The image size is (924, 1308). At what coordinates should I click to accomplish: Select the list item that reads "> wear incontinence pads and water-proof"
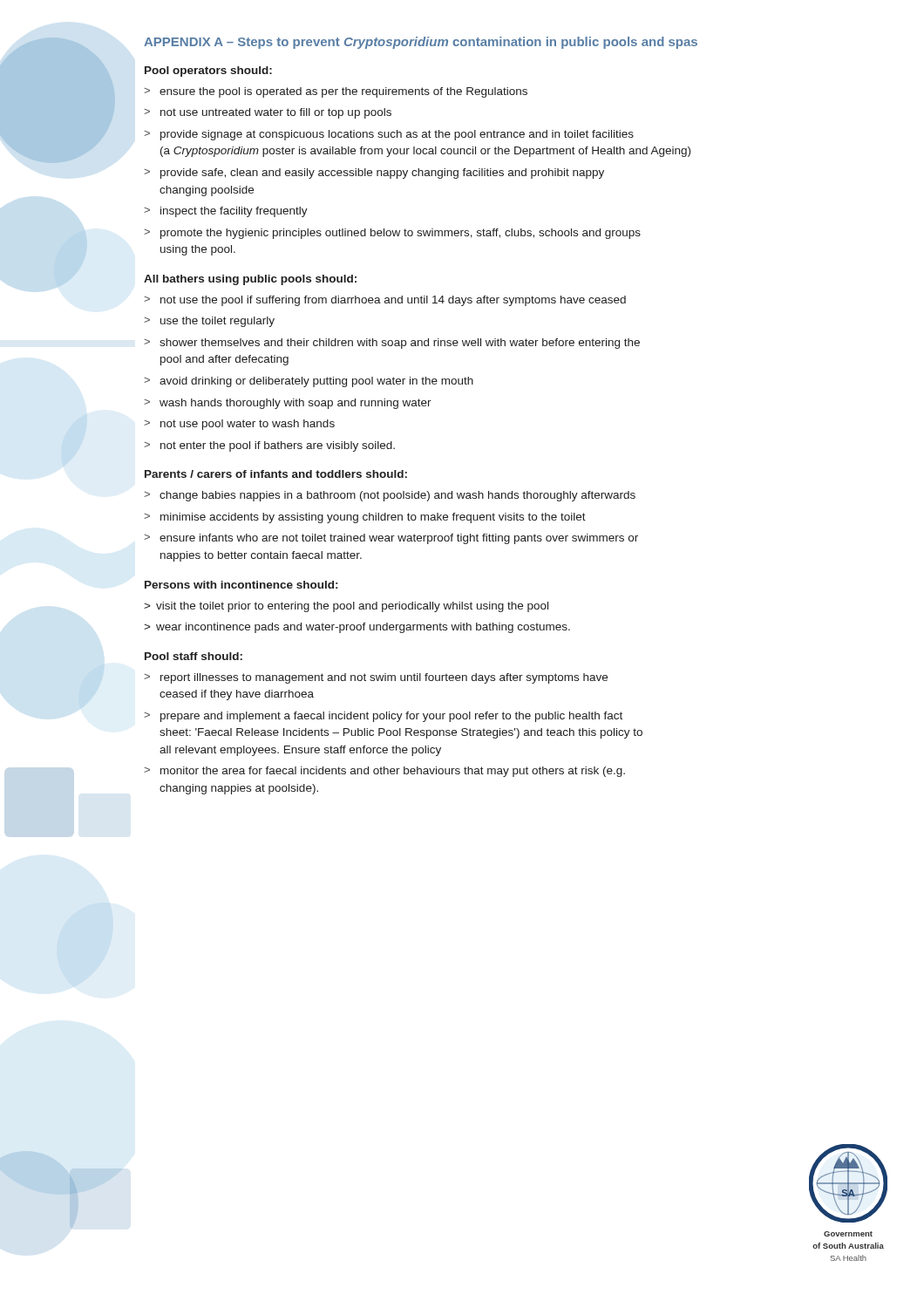pos(357,627)
